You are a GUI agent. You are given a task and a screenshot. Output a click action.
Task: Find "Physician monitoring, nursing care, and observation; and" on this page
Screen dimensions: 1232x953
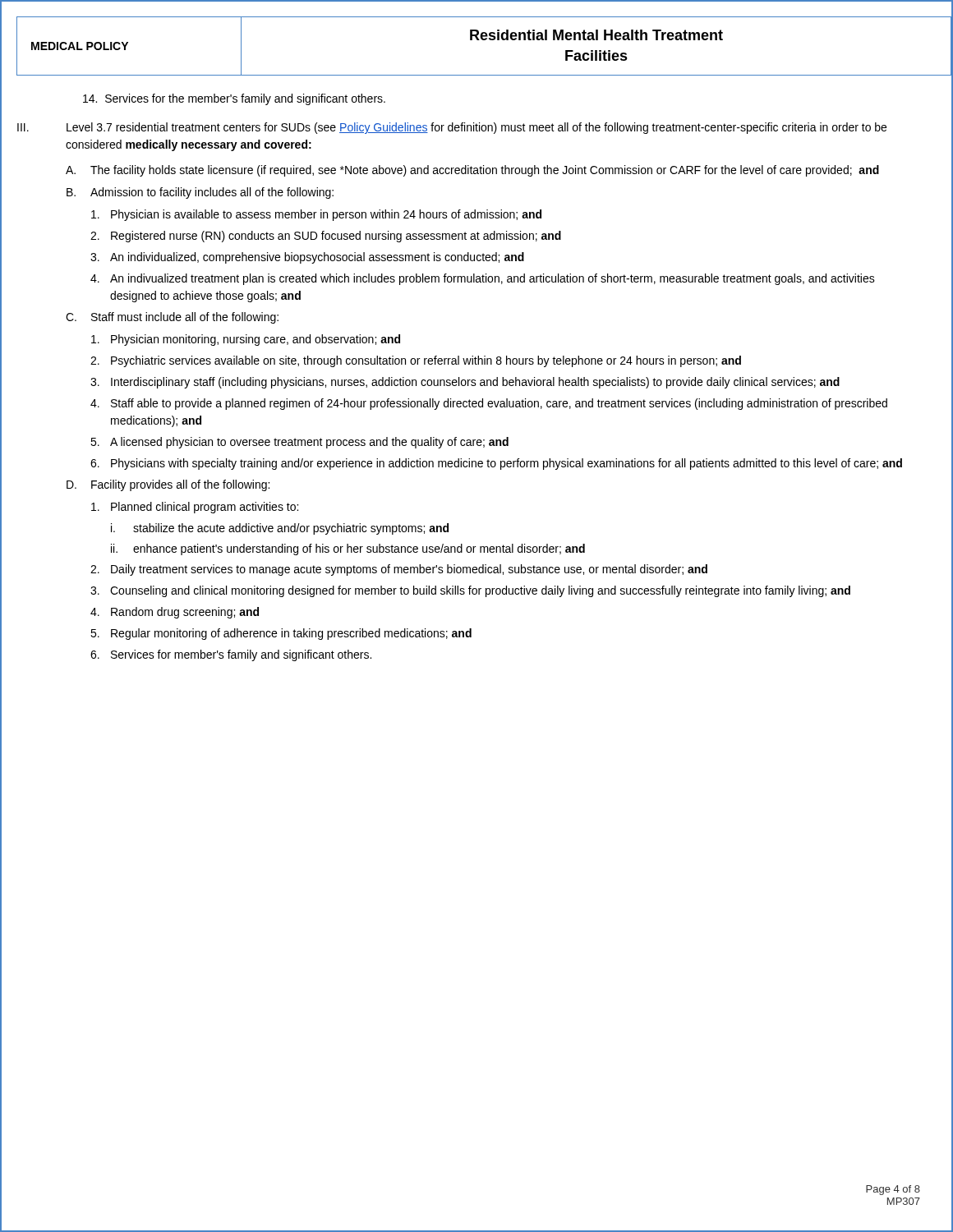click(x=246, y=340)
